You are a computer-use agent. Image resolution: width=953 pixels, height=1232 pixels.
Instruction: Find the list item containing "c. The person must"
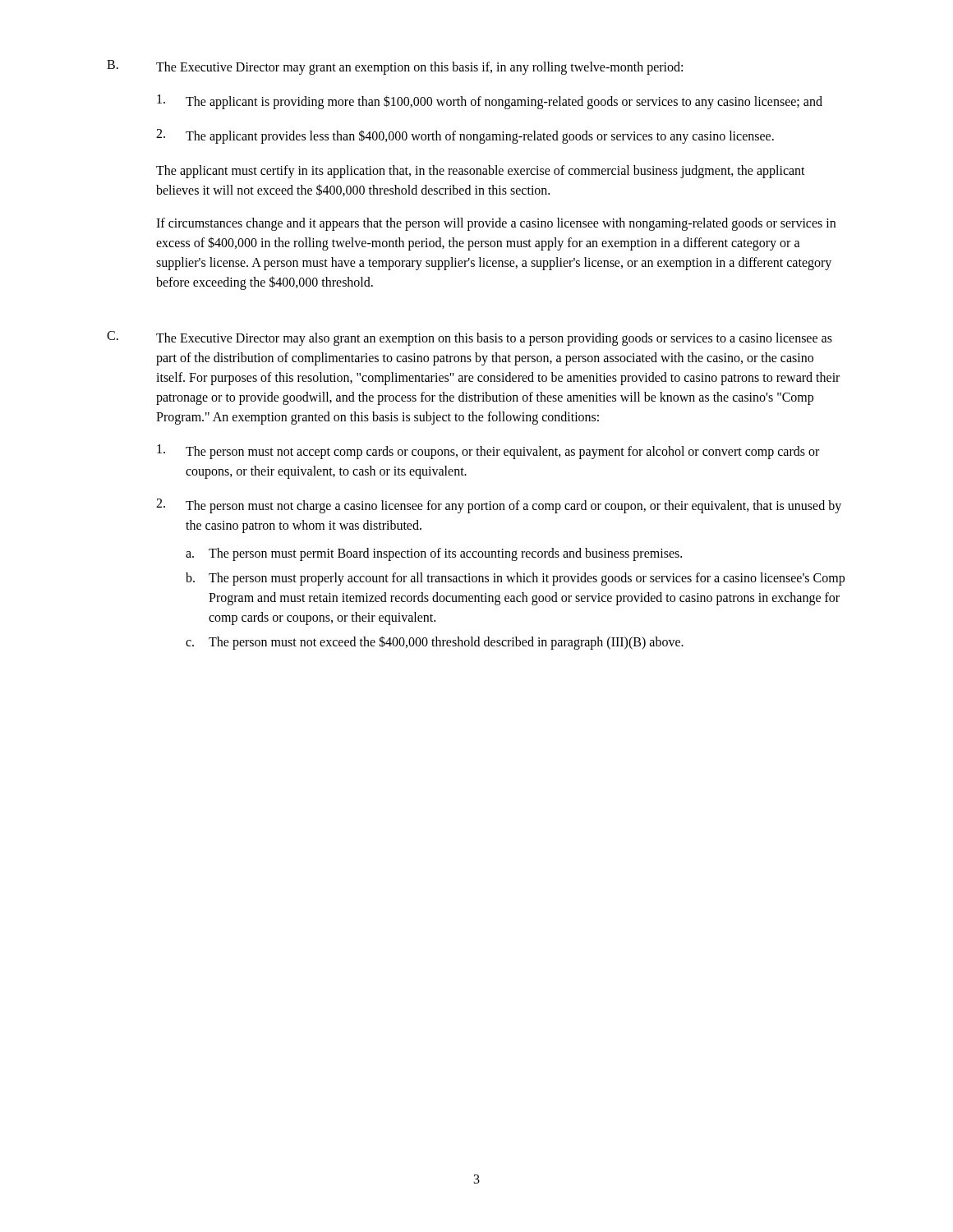tap(516, 642)
